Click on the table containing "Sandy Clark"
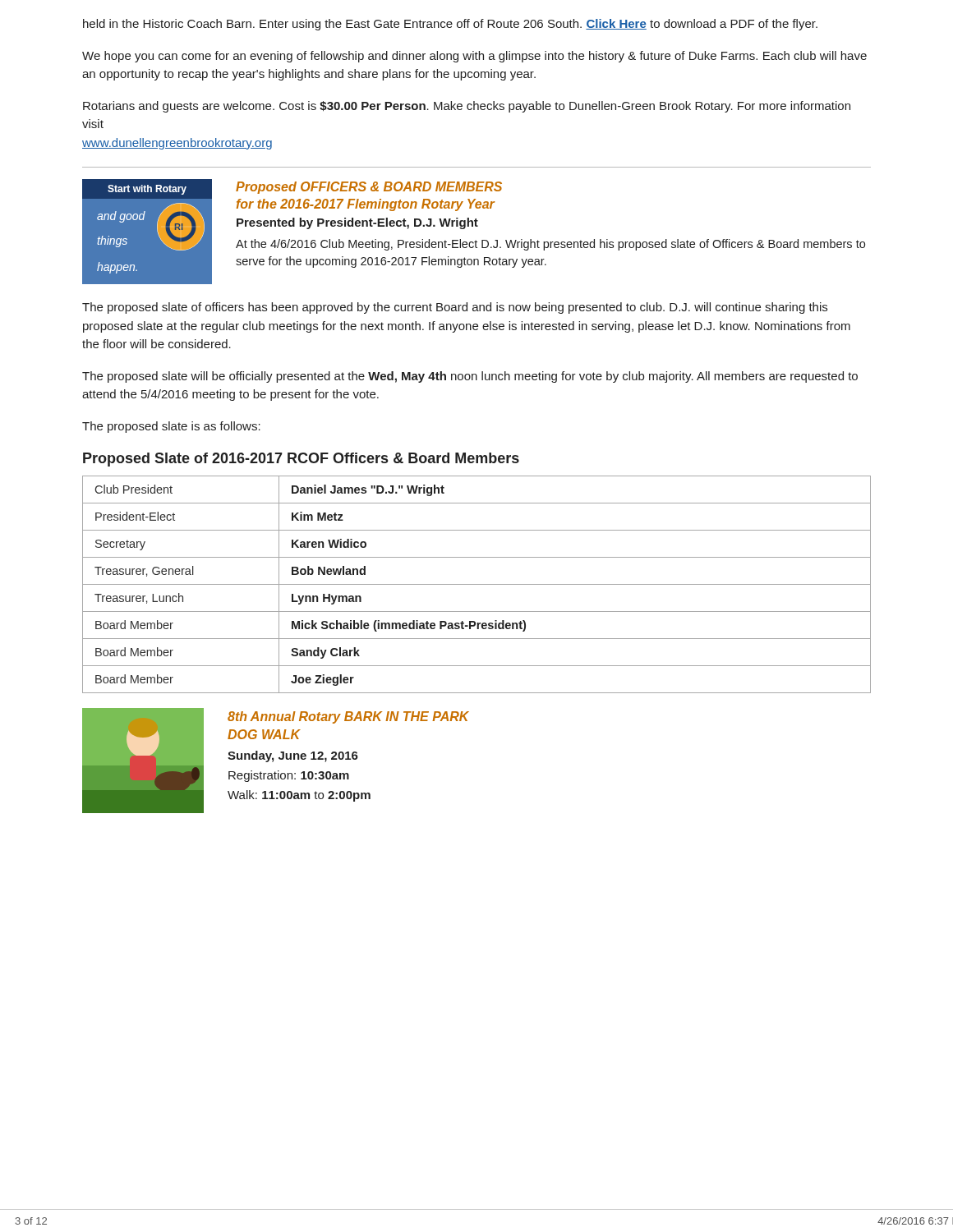953x1232 pixels. click(x=476, y=584)
